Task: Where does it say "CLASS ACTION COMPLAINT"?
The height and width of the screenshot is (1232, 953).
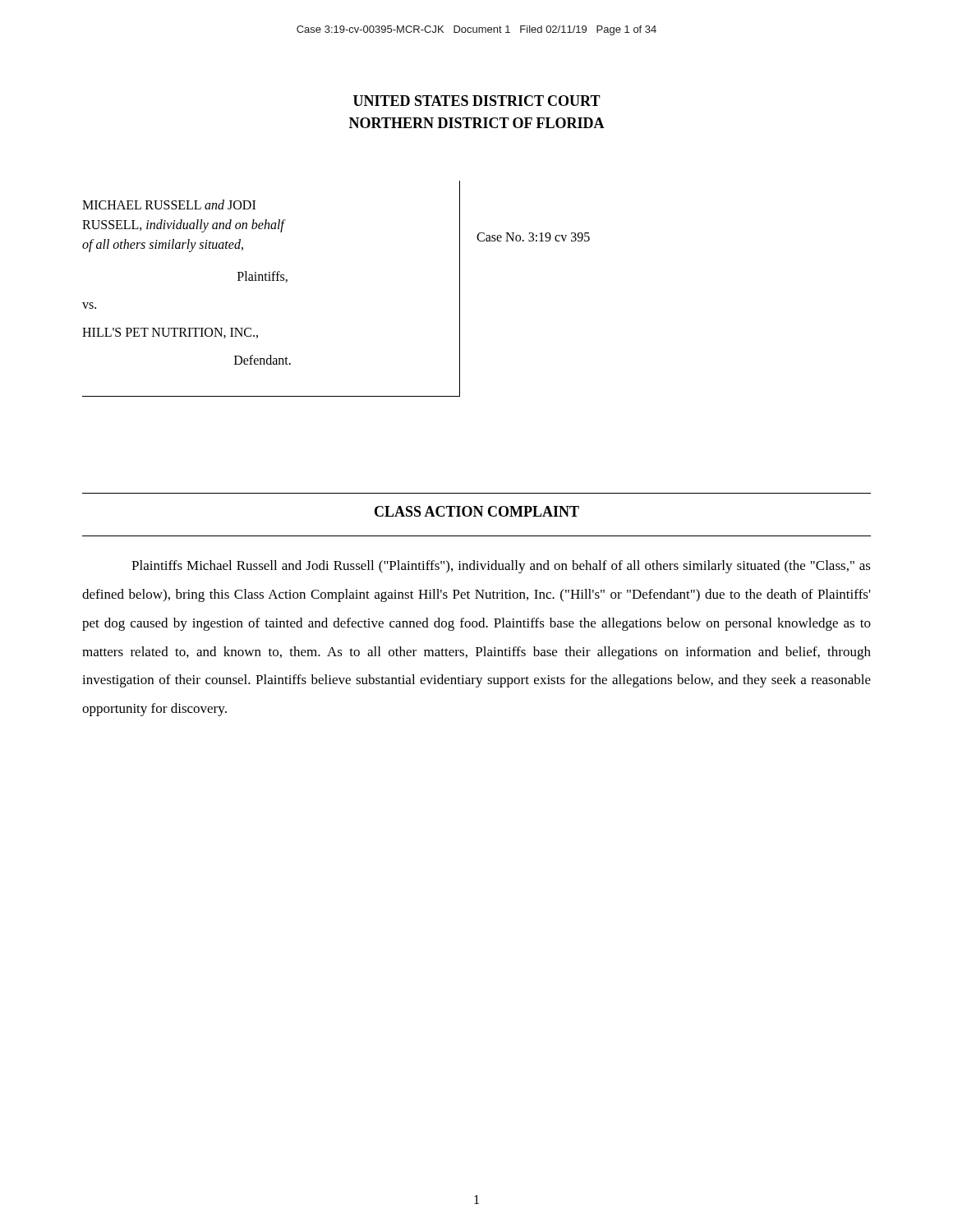Action: point(476,512)
